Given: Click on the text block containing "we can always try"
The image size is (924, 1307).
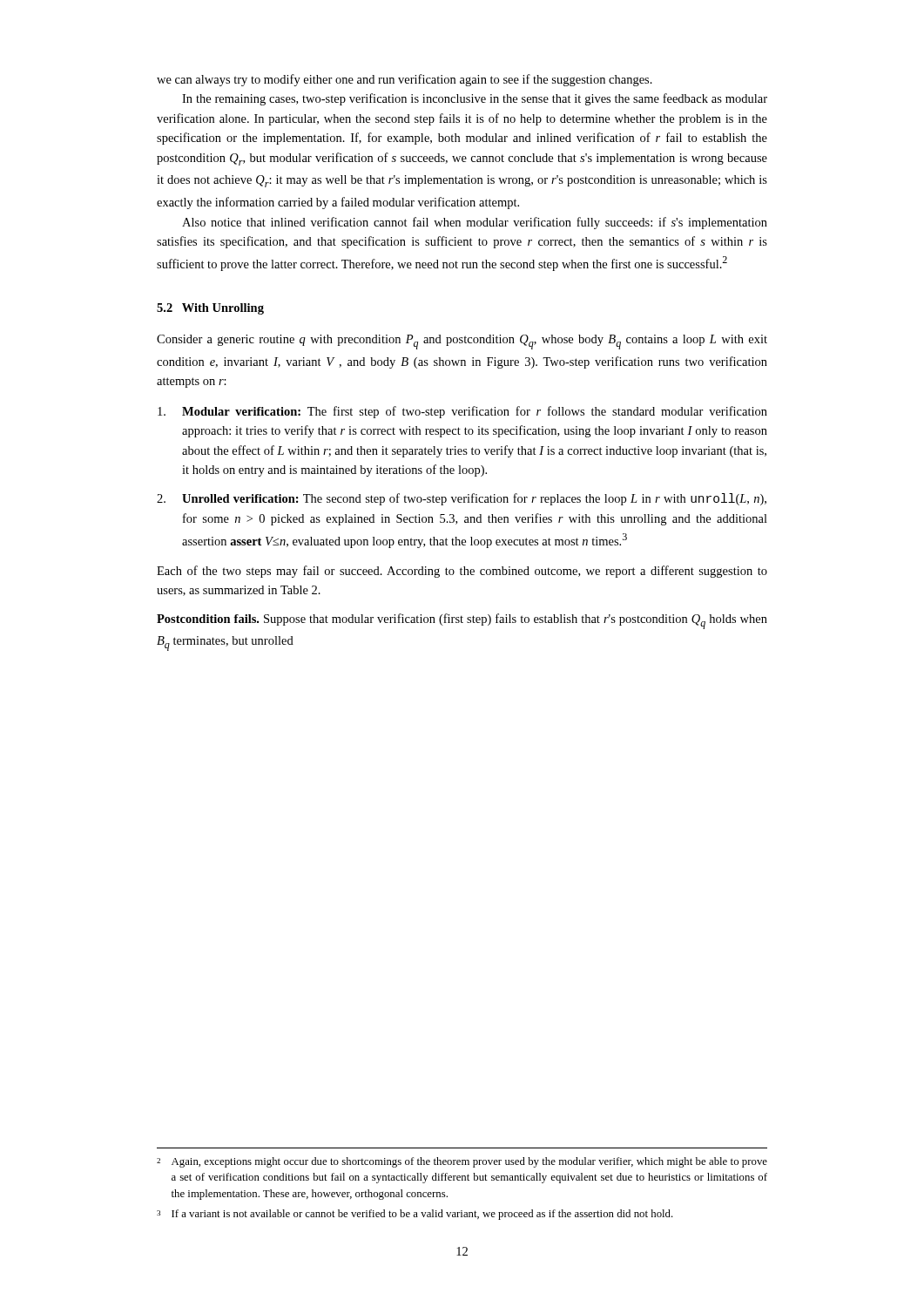Looking at the screenshot, I should point(462,172).
